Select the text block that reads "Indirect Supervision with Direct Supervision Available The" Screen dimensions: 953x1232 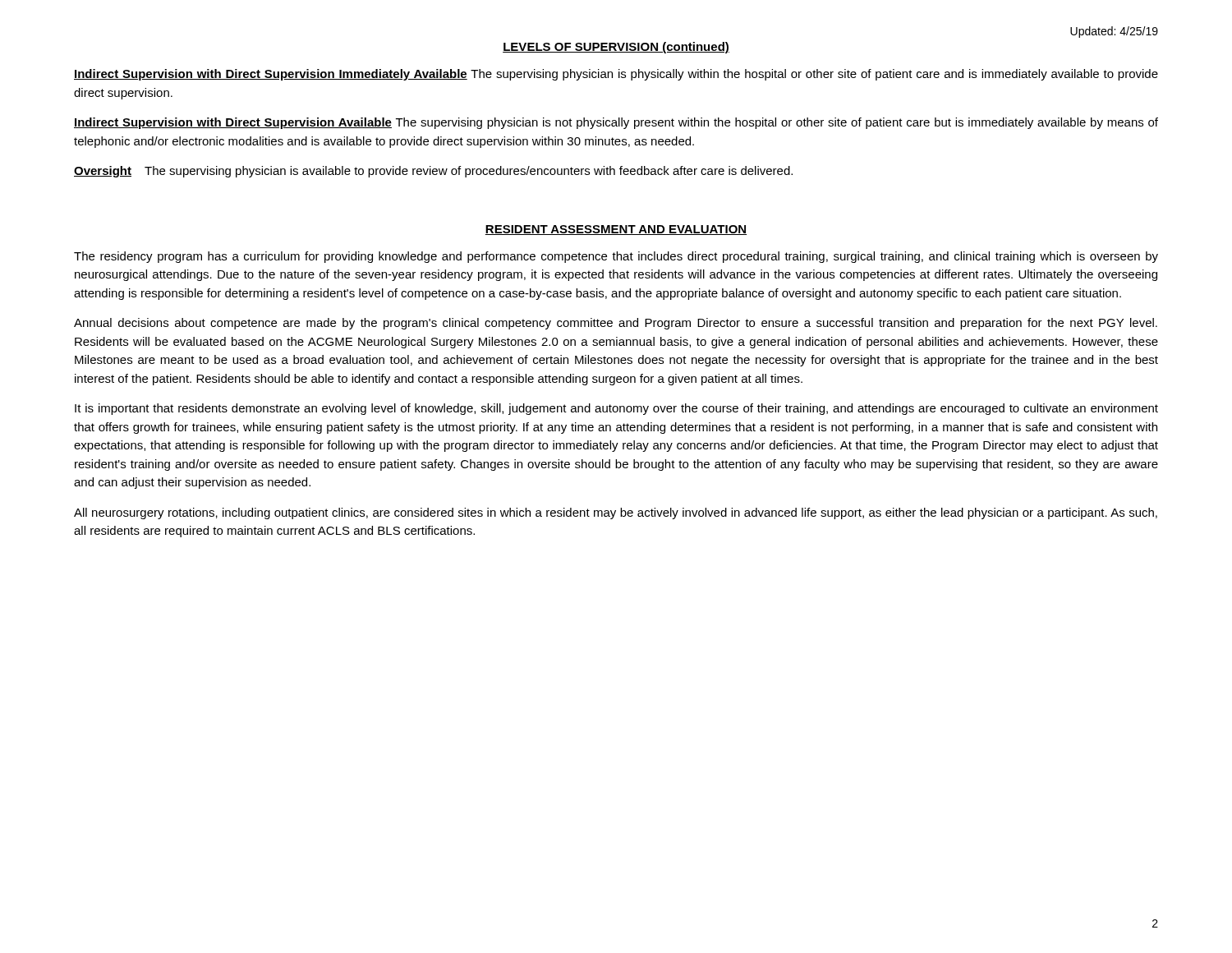[616, 131]
